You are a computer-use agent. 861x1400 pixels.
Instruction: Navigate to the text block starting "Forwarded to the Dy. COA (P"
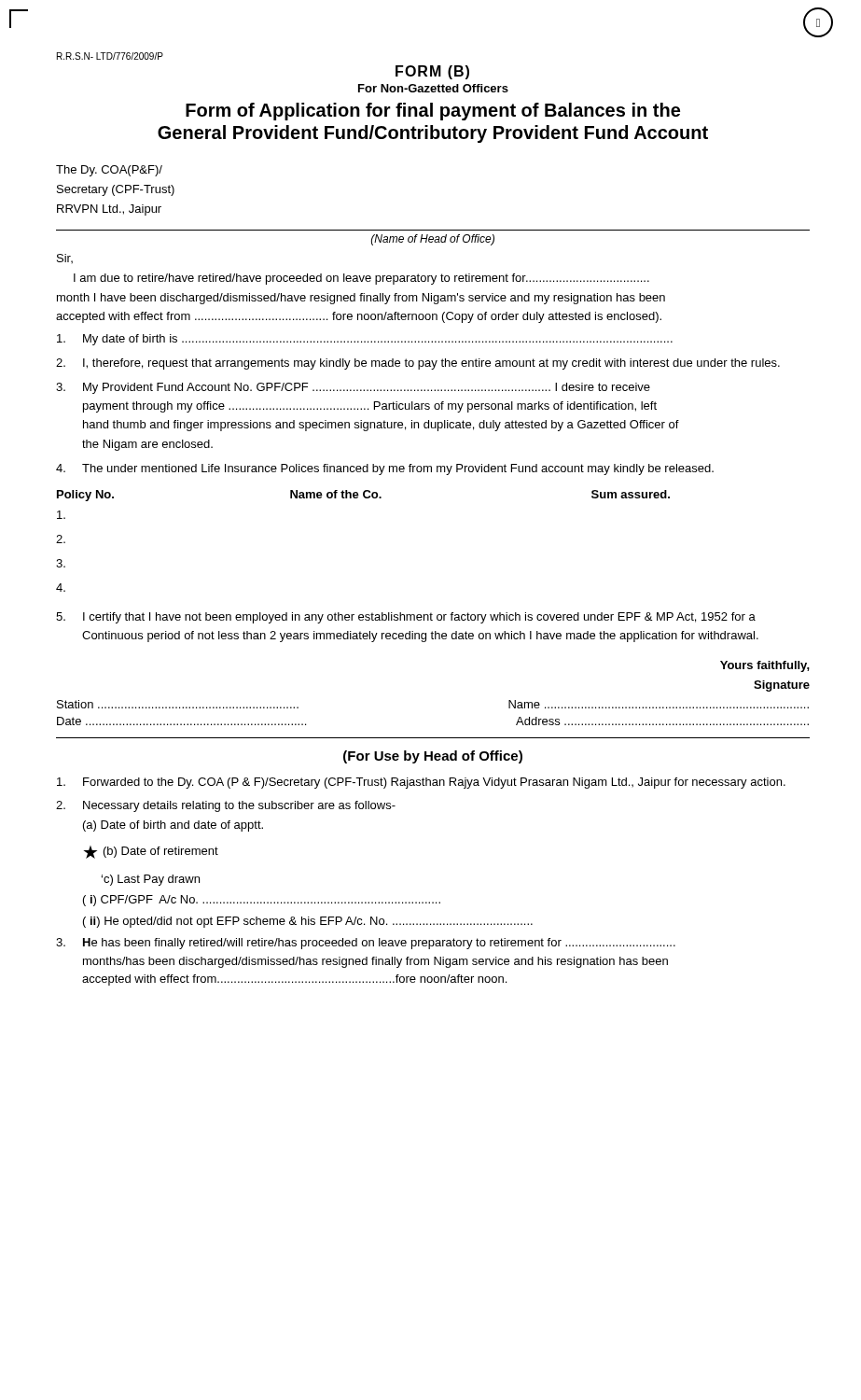click(433, 782)
